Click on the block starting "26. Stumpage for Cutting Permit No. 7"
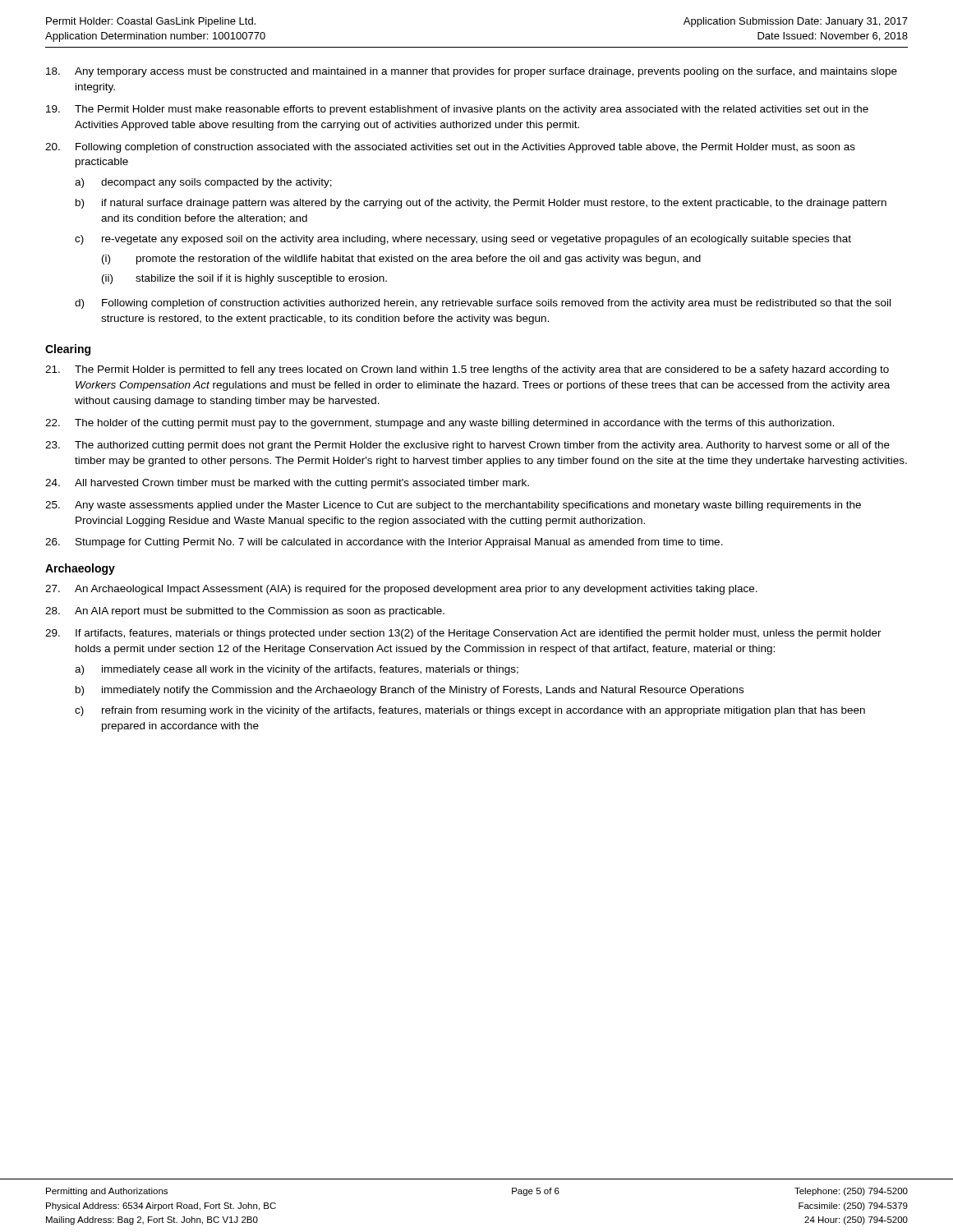 [476, 543]
